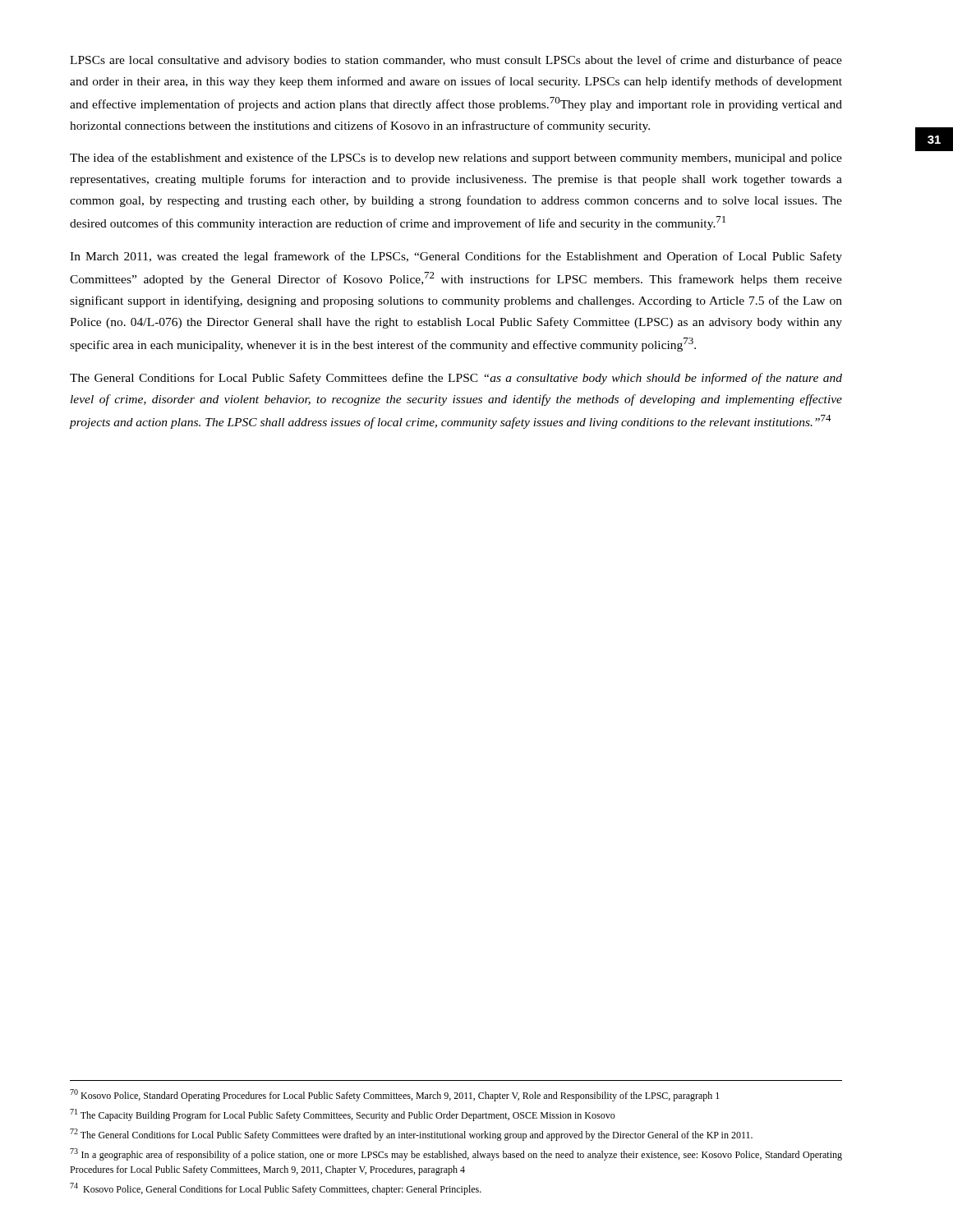
Task: Find the block on this page that starts "The idea of the establishment"
Action: [x=456, y=190]
